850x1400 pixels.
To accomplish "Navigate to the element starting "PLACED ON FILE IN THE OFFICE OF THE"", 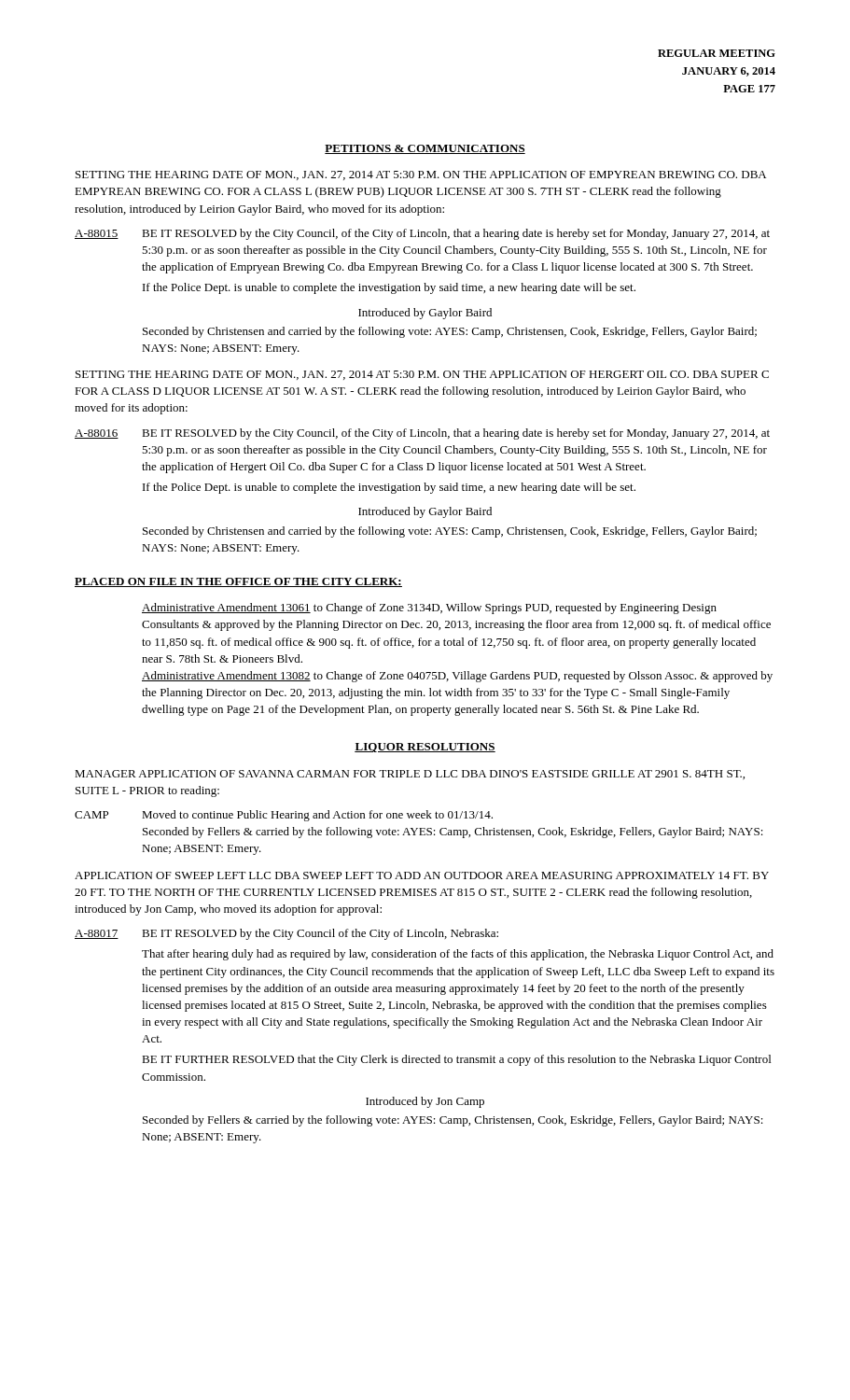I will (x=238, y=581).
